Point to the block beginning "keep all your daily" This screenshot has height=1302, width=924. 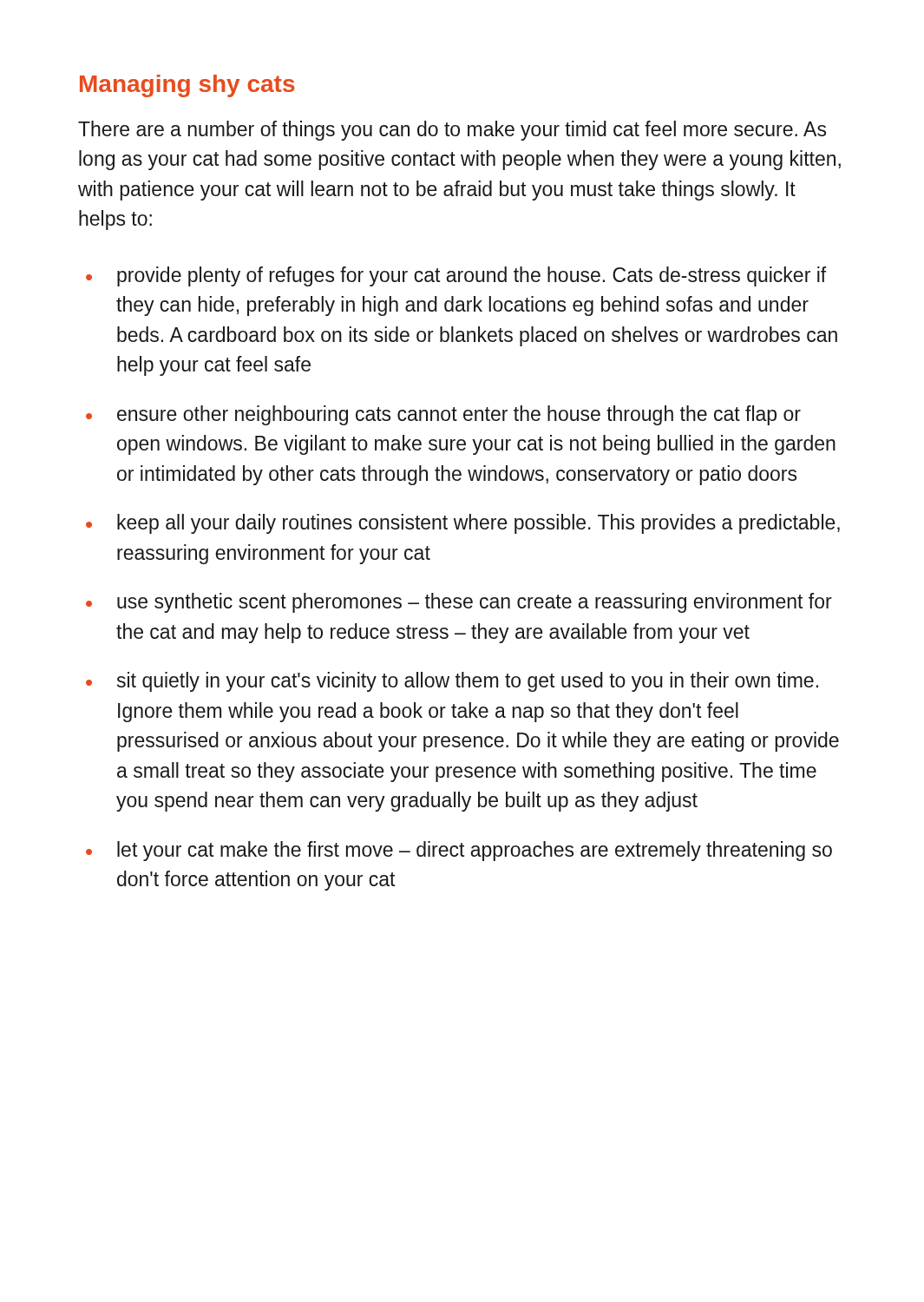(479, 538)
